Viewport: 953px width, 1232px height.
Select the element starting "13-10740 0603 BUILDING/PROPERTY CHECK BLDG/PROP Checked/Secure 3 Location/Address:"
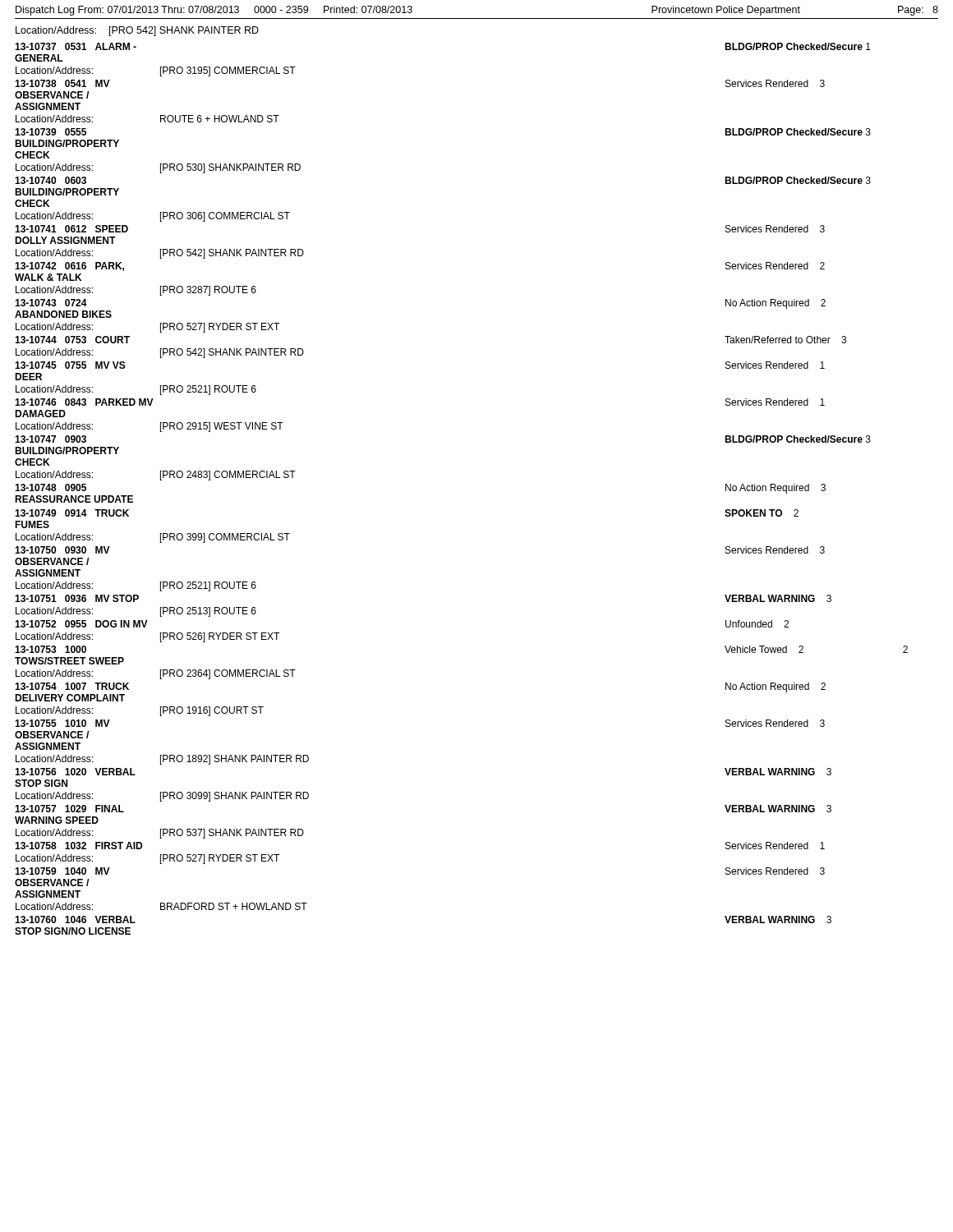(35, 180)
